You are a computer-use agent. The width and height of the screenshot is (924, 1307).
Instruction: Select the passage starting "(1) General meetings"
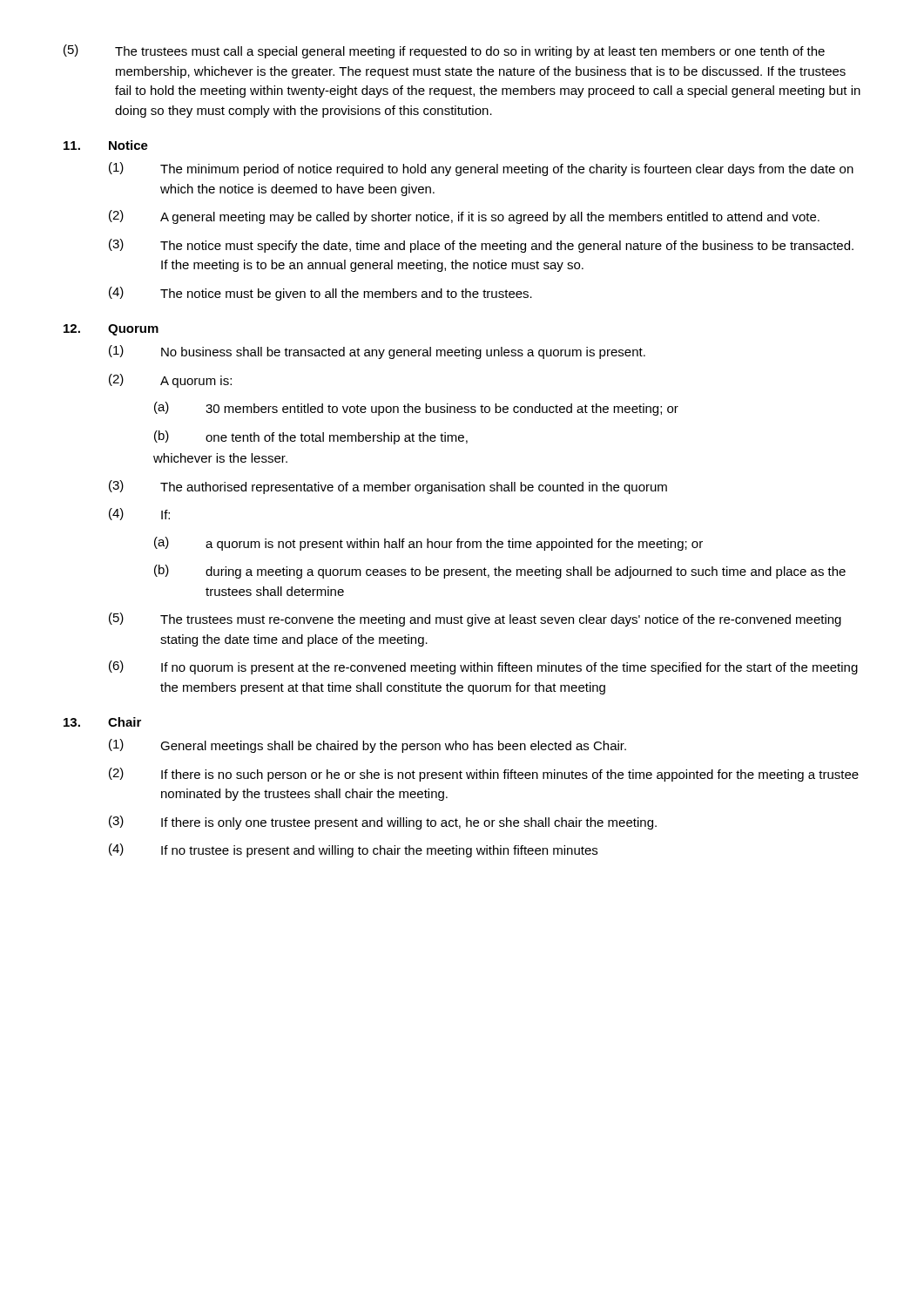click(x=485, y=746)
